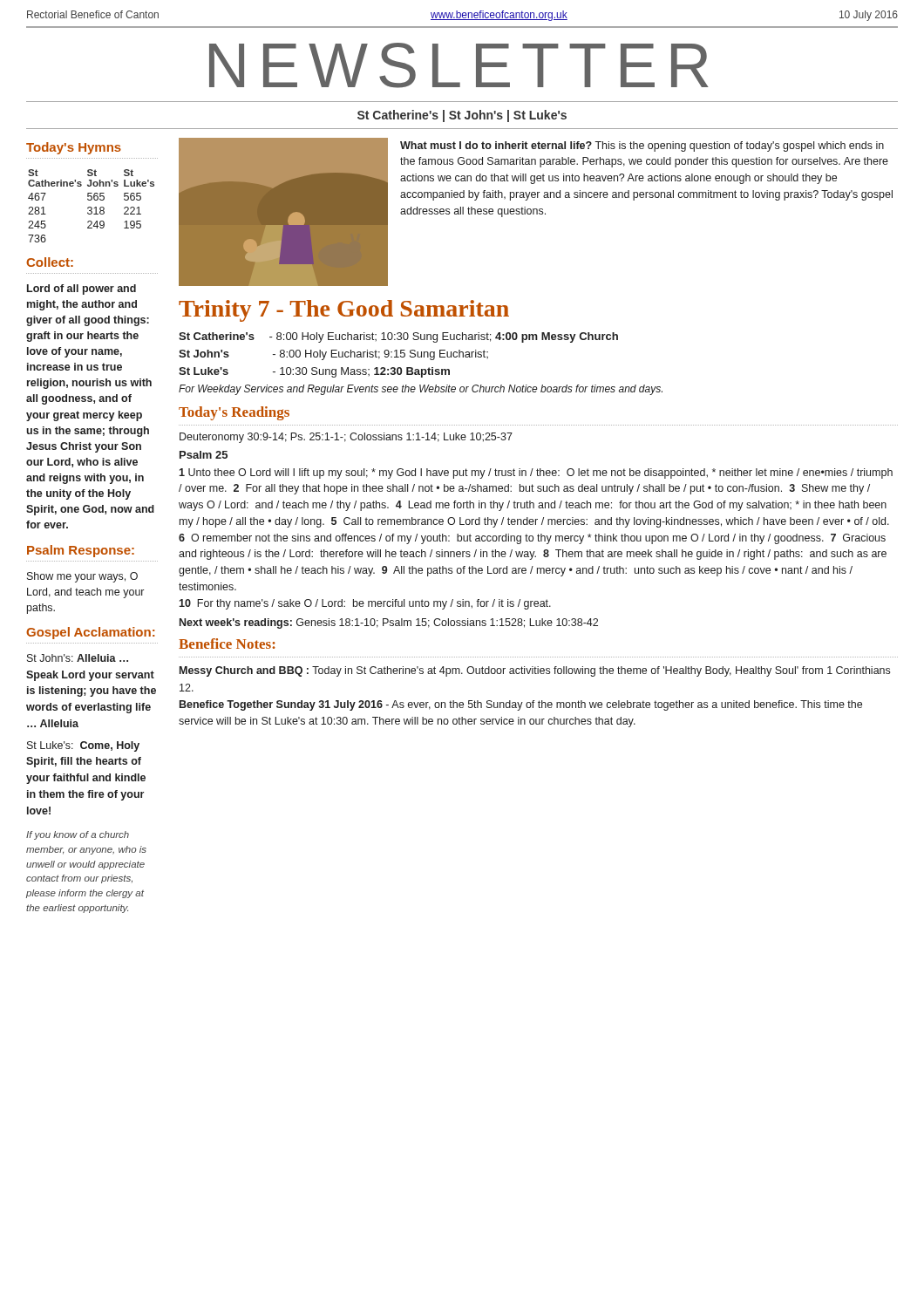The image size is (924, 1308).
Task: Point to the block starting "Benefice Notes:"
Action: coord(227,644)
